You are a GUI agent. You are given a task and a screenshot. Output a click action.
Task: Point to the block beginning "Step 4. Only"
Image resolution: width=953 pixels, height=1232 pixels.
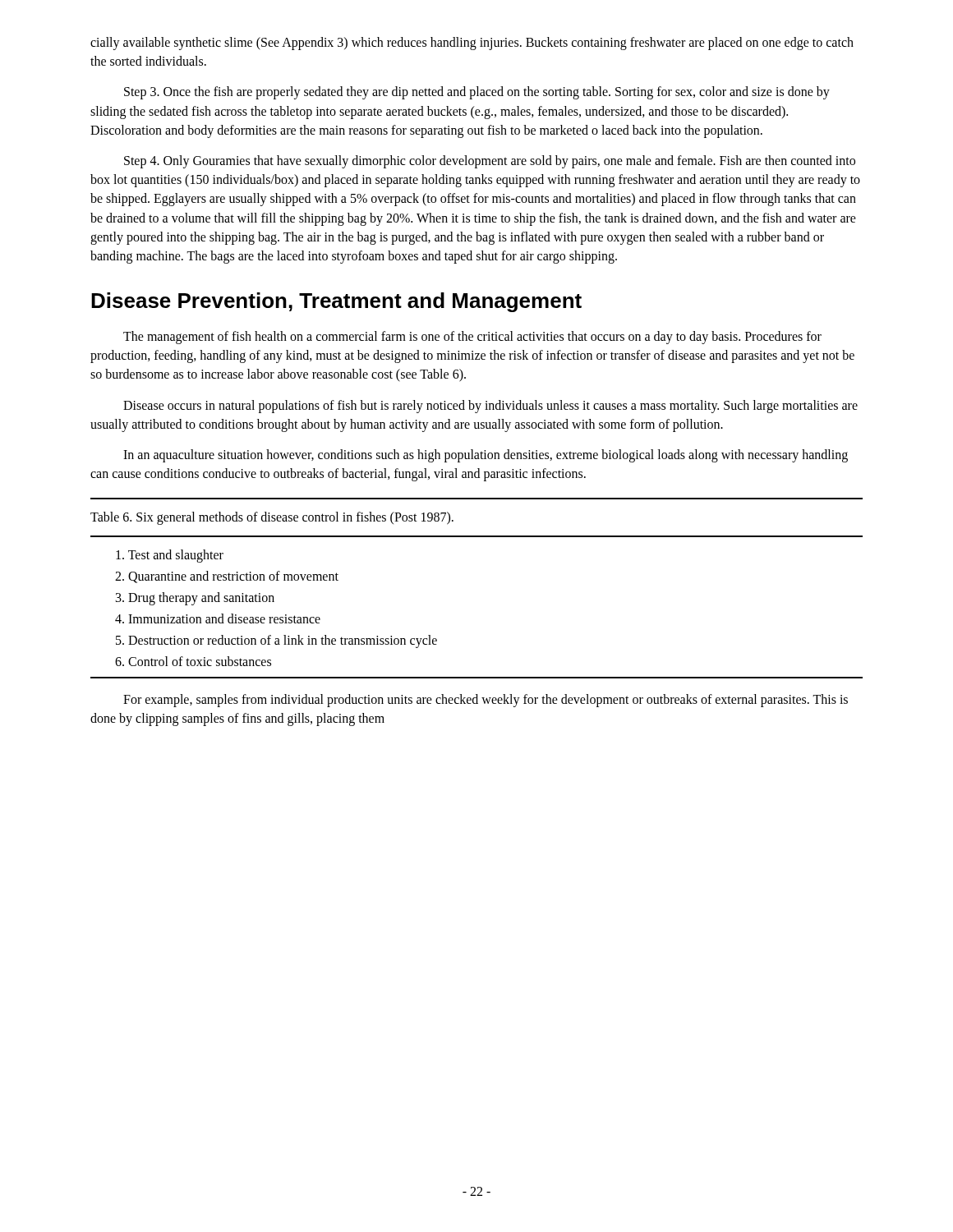click(x=476, y=208)
